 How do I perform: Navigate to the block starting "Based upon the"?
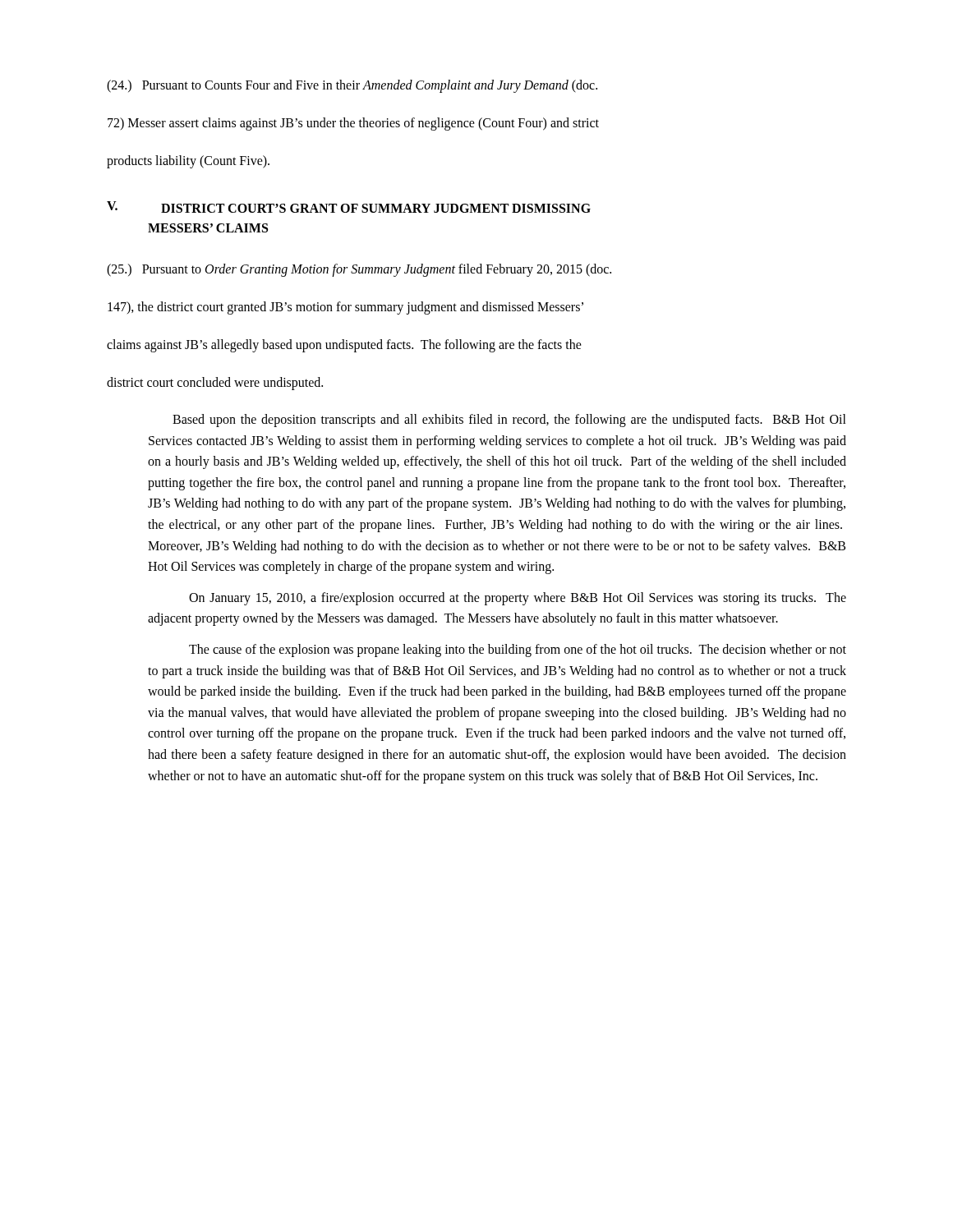tap(497, 598)
